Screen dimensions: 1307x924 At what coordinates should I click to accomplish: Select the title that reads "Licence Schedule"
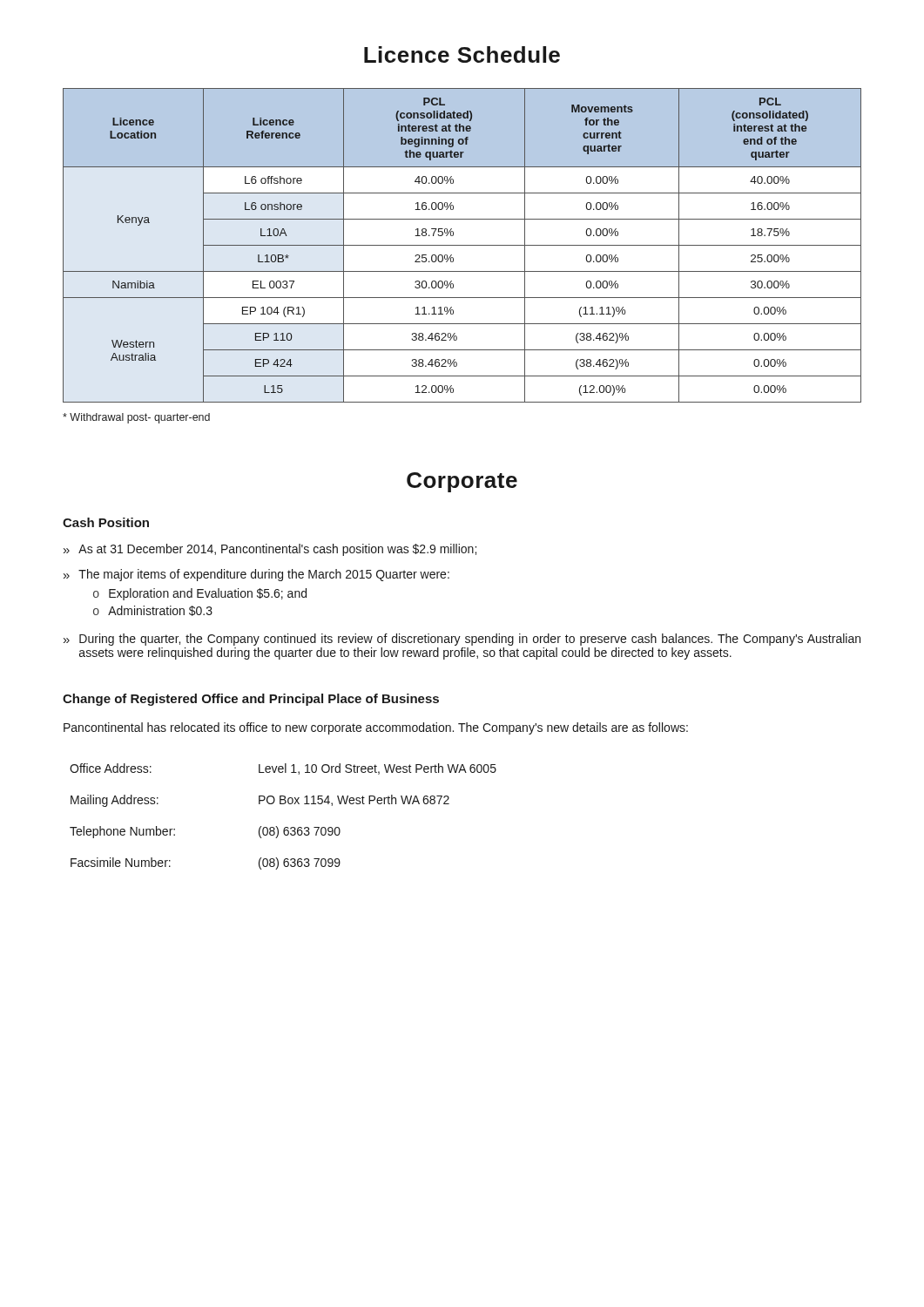point(462,55)
